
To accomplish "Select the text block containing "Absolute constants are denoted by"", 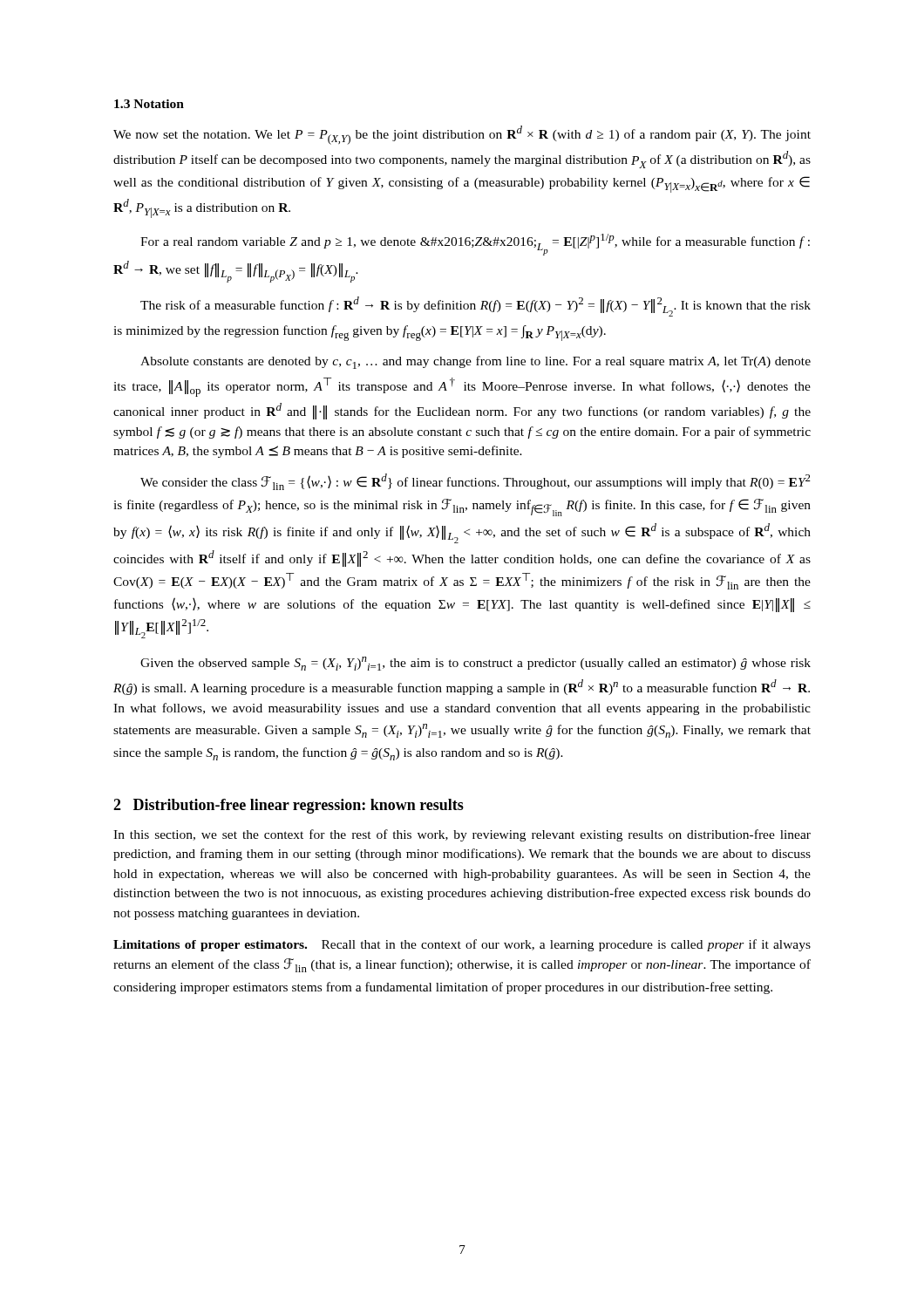I will 462,406.
